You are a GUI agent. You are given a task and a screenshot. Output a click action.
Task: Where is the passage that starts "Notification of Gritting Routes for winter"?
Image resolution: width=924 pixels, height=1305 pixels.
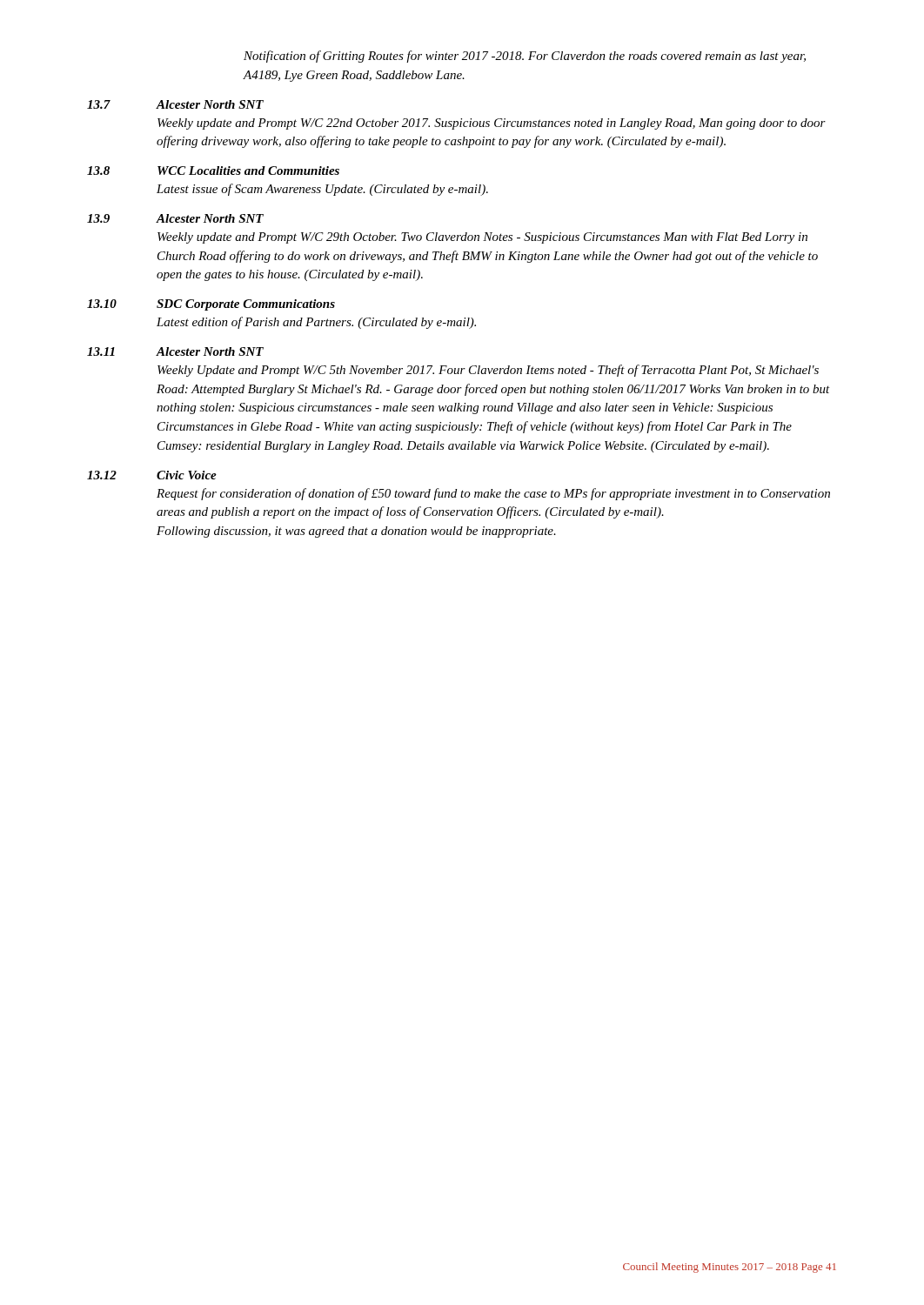pos(525,65)
